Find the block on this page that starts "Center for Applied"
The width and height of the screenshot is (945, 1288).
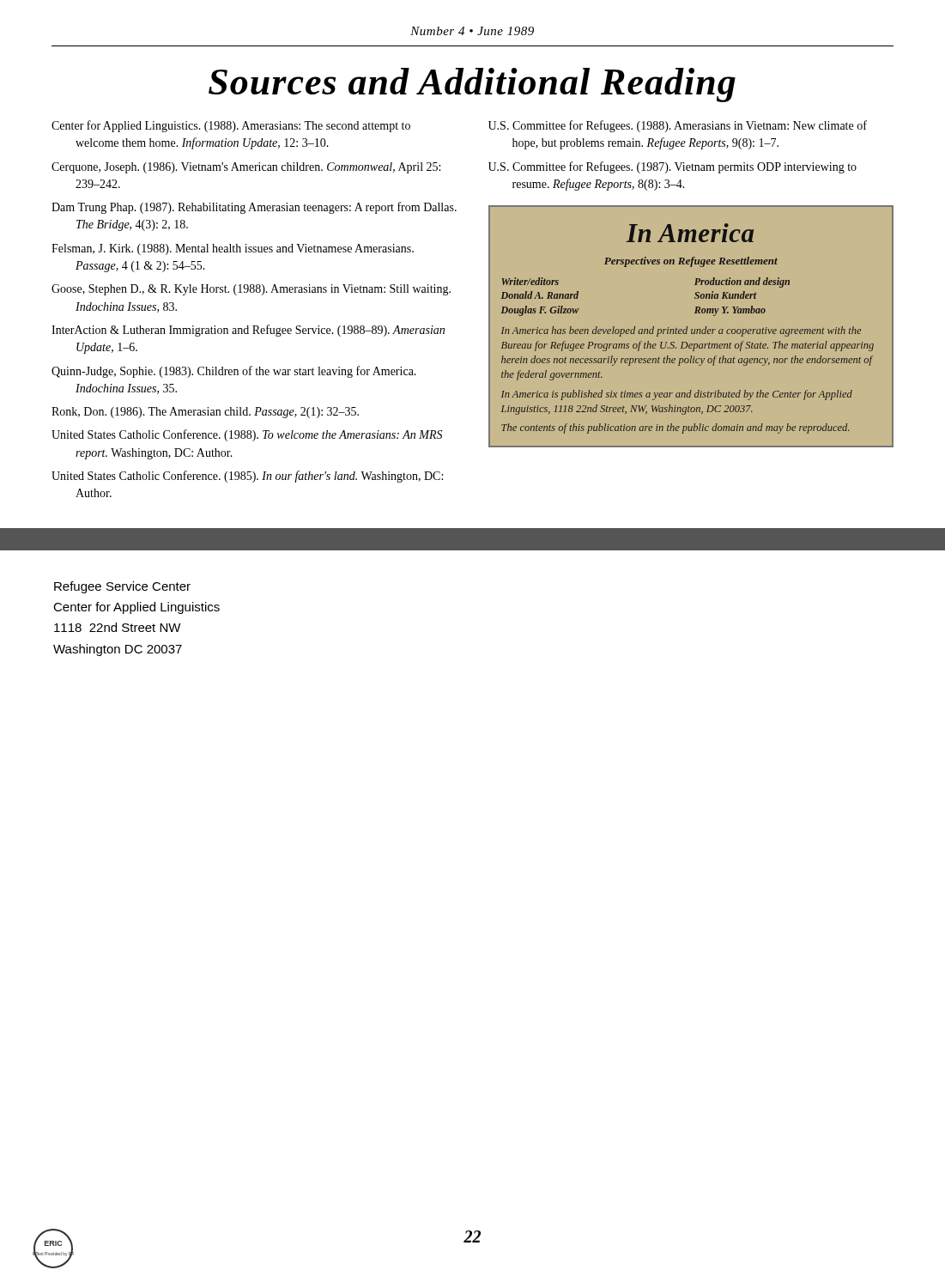click(x=231, y=135)
